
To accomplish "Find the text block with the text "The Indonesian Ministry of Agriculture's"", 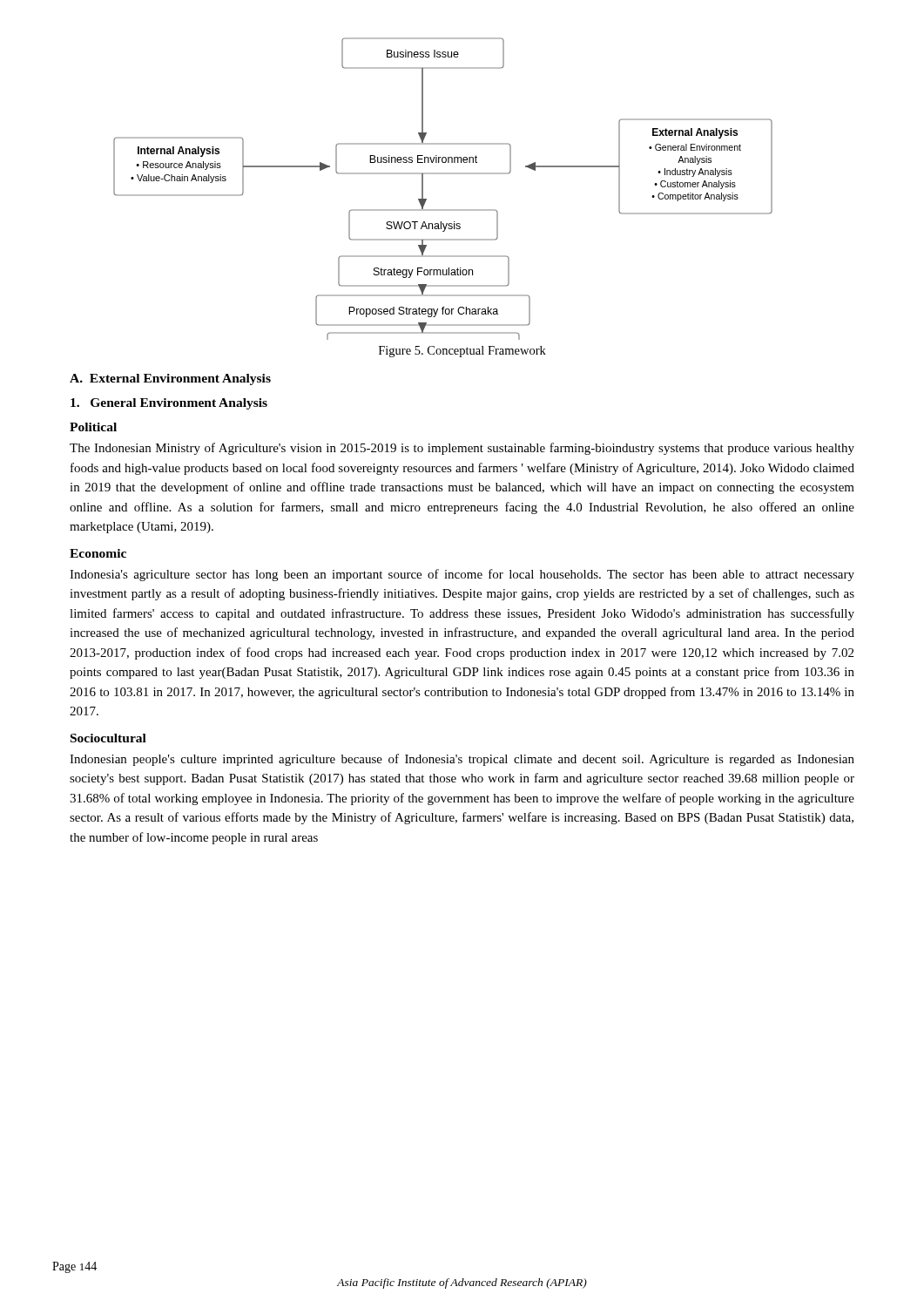I will point(462,487).
